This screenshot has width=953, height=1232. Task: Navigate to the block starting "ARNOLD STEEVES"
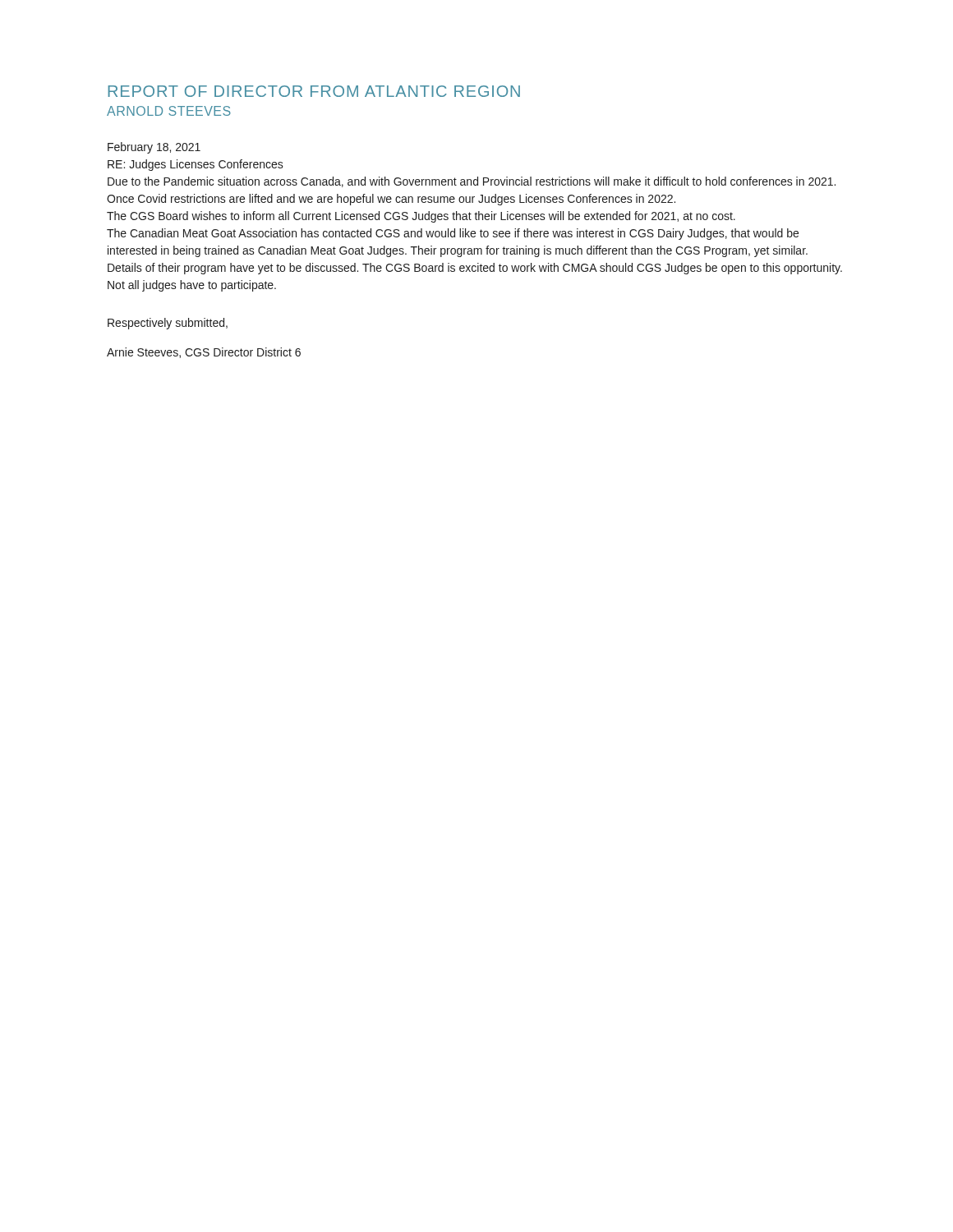tap(169, 111)
